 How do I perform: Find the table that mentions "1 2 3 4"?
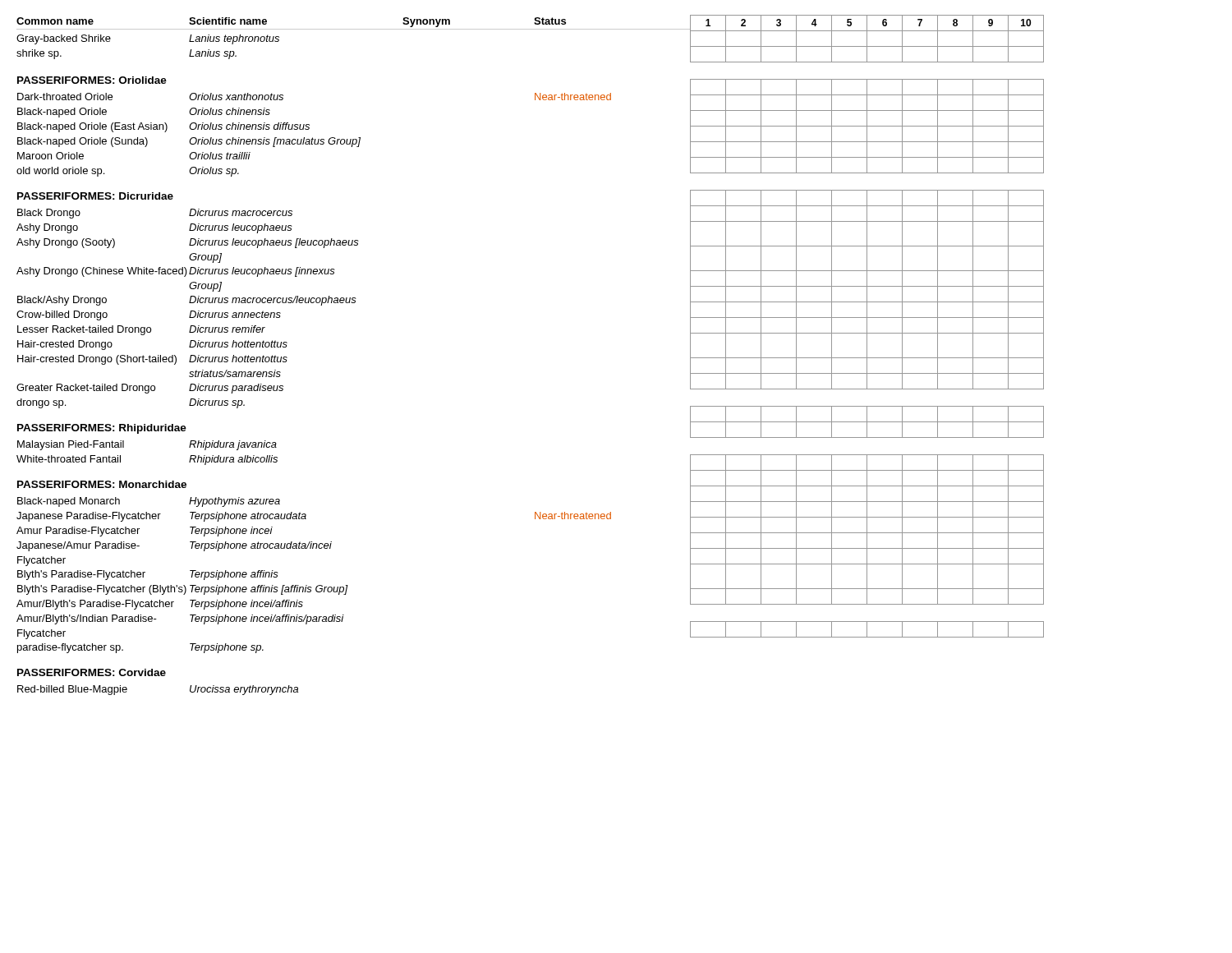[928, 326]
